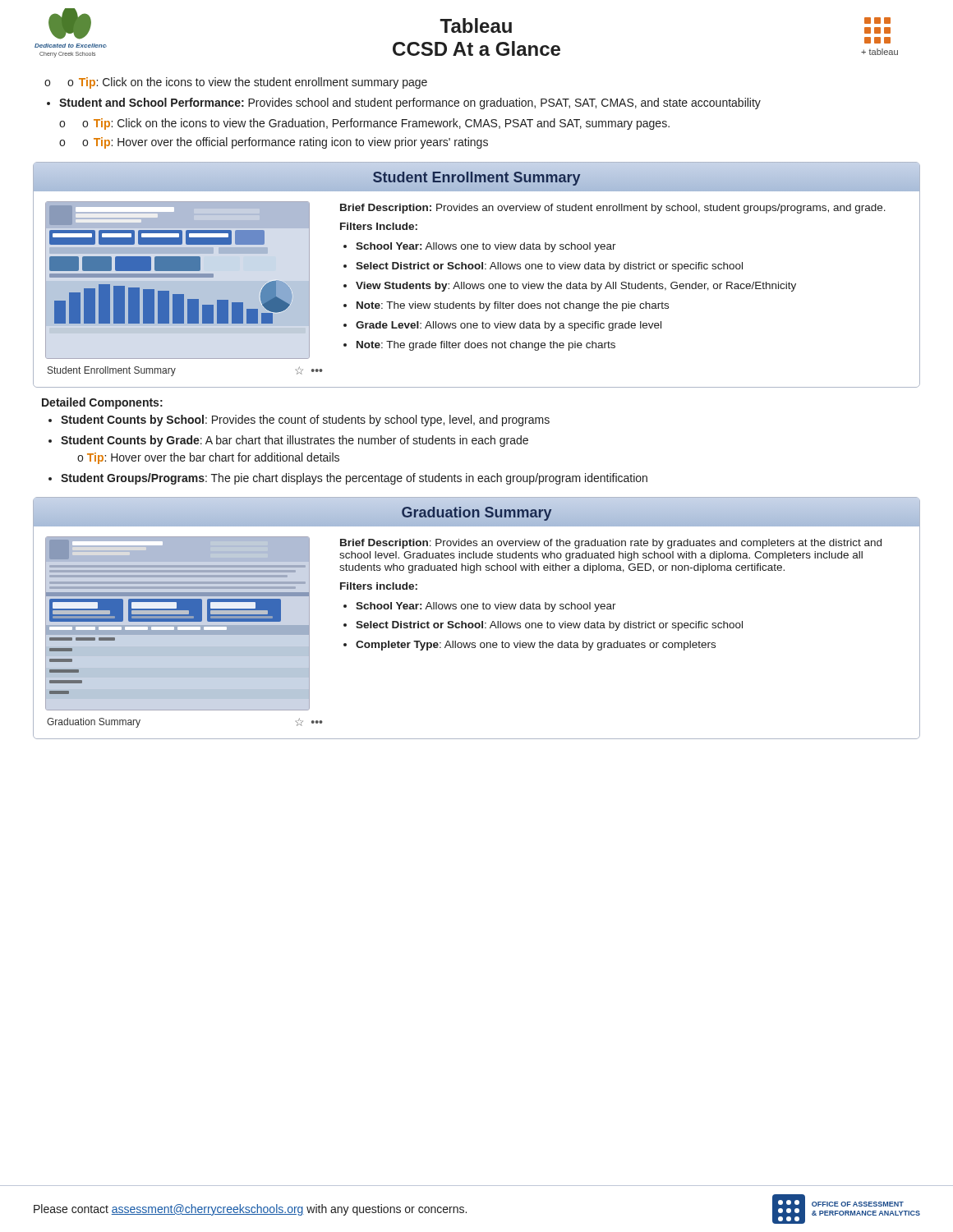Image resolution: width=953 pixels, height=1232 pixels.
Task: Click on the section header that reads "Student Enrollment Summary"
Action: click(476, 178)
